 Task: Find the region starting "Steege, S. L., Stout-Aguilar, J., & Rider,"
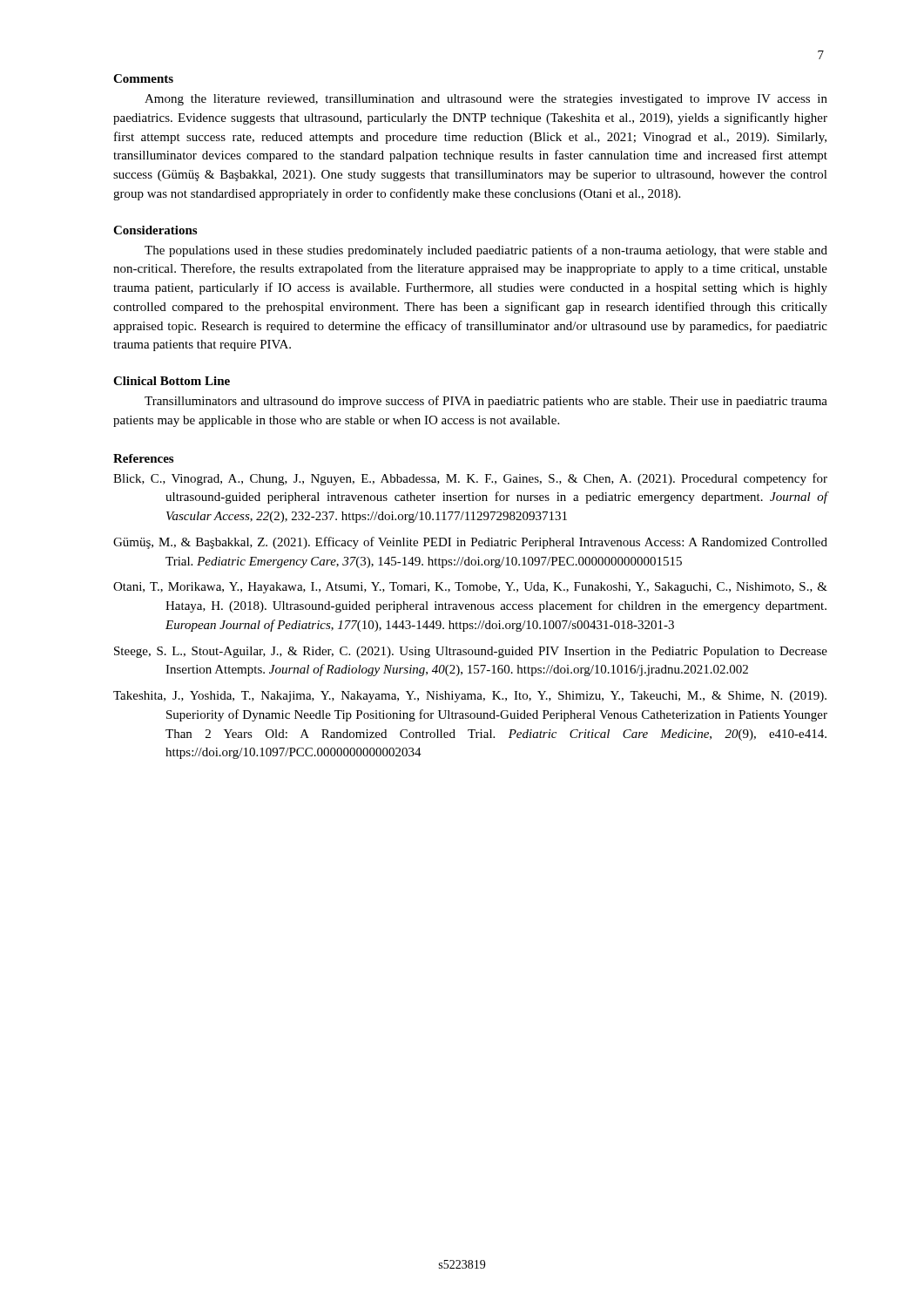pyautogui.click(x=470, y=660)
